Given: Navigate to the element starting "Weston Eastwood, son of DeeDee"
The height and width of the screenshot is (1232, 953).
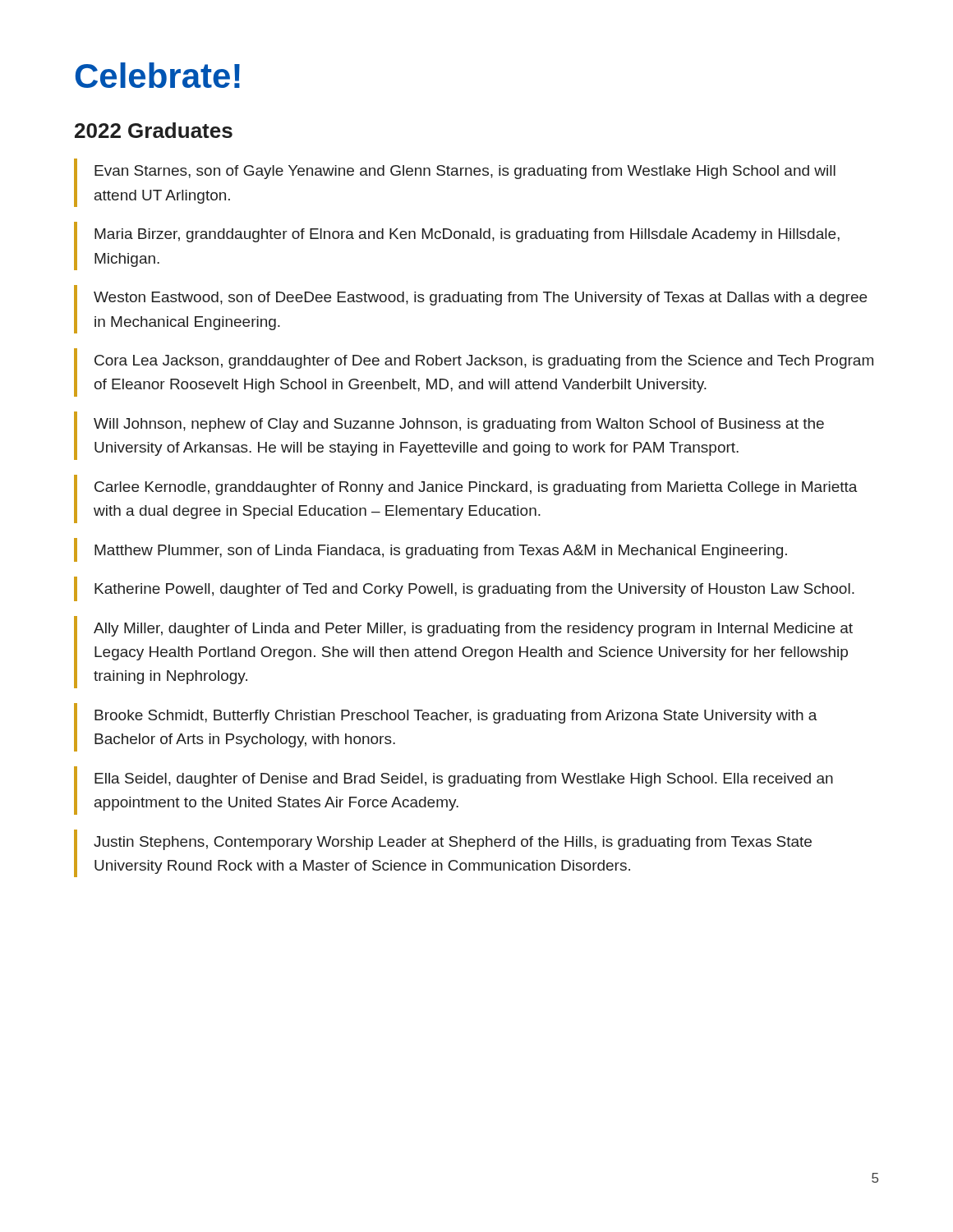Looking at the screenshot, I should pyautogui.click(x=481, y=309).
